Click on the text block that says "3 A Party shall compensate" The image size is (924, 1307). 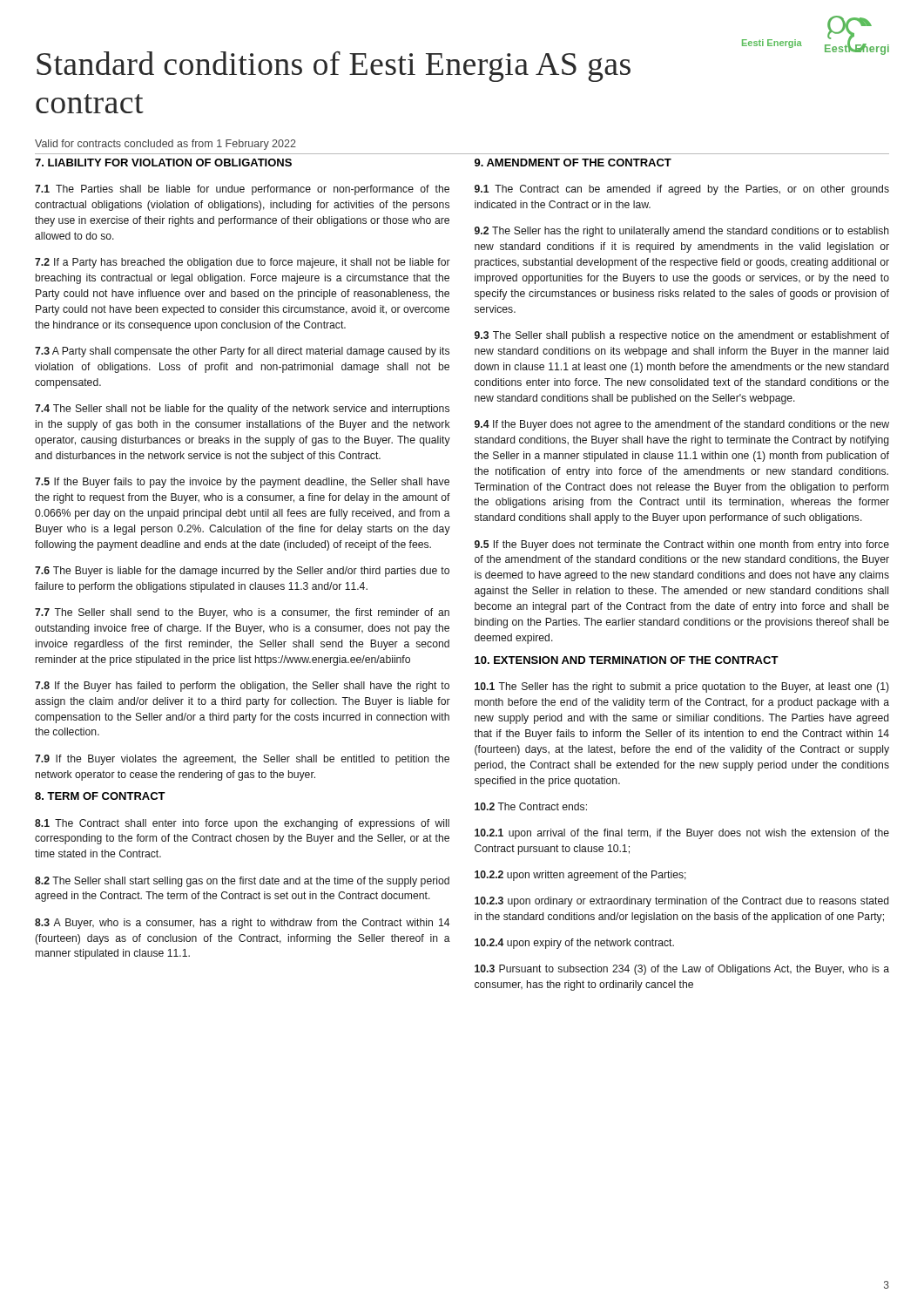[x=242, y=367]
